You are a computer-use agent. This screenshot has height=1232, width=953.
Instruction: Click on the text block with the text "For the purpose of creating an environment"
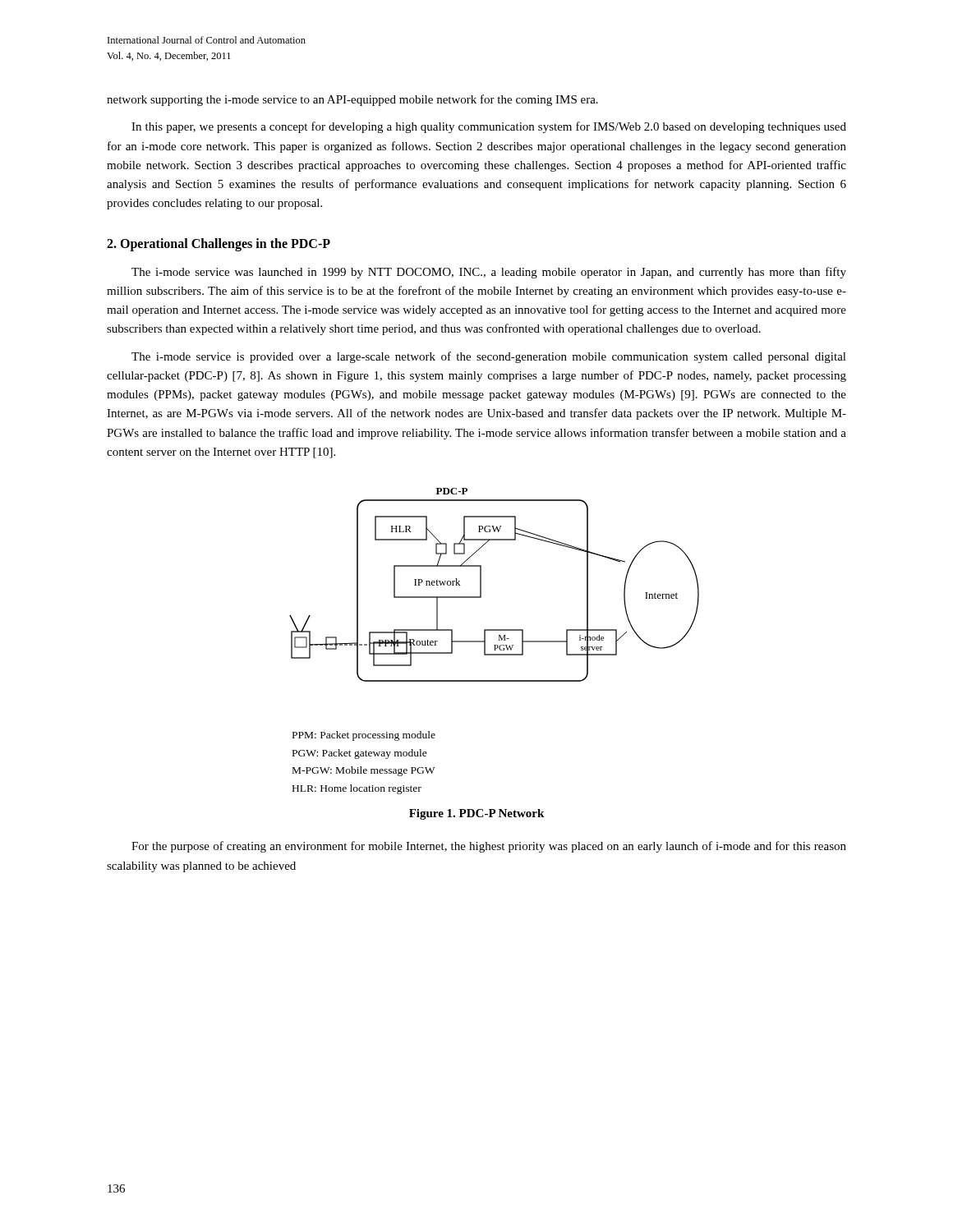click(x=476, y=856)
